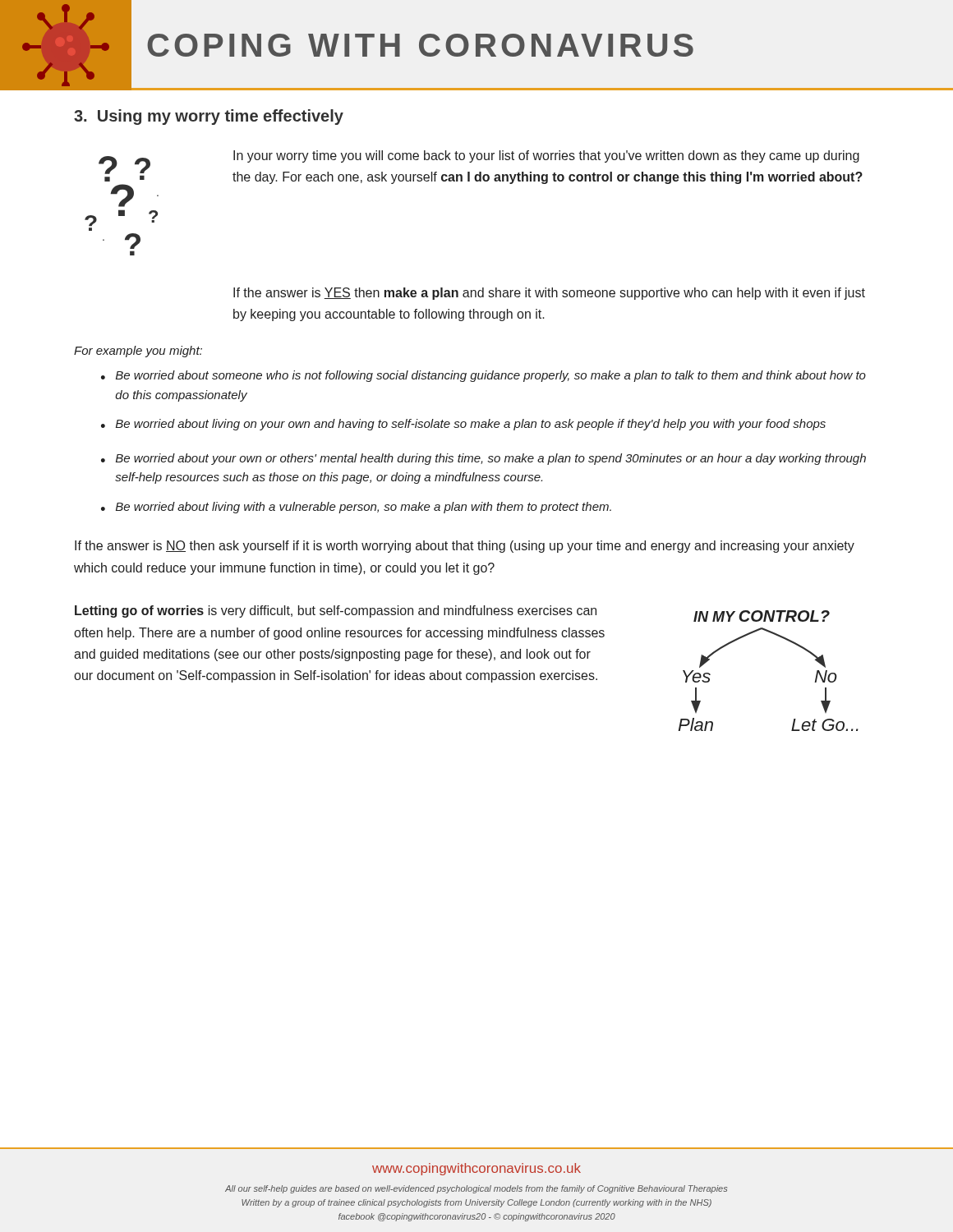Click on the region starting "• Be worried about living on your own"
Image resolution: width=953 pixels, height=1232 pixels.
coord(463,426)
